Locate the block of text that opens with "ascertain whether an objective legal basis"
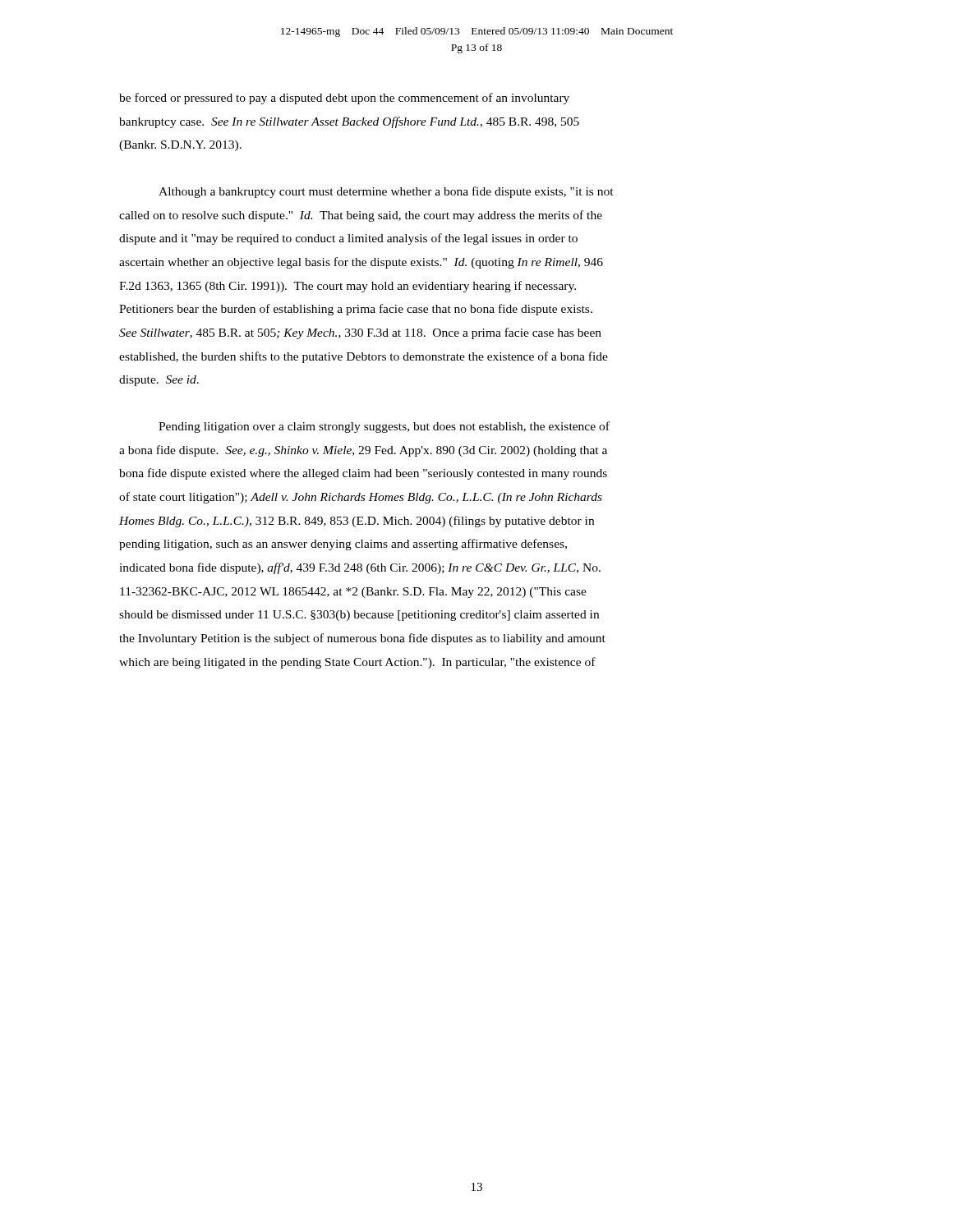This screenshot has width=953, height=1232. [x=361, y=262]
